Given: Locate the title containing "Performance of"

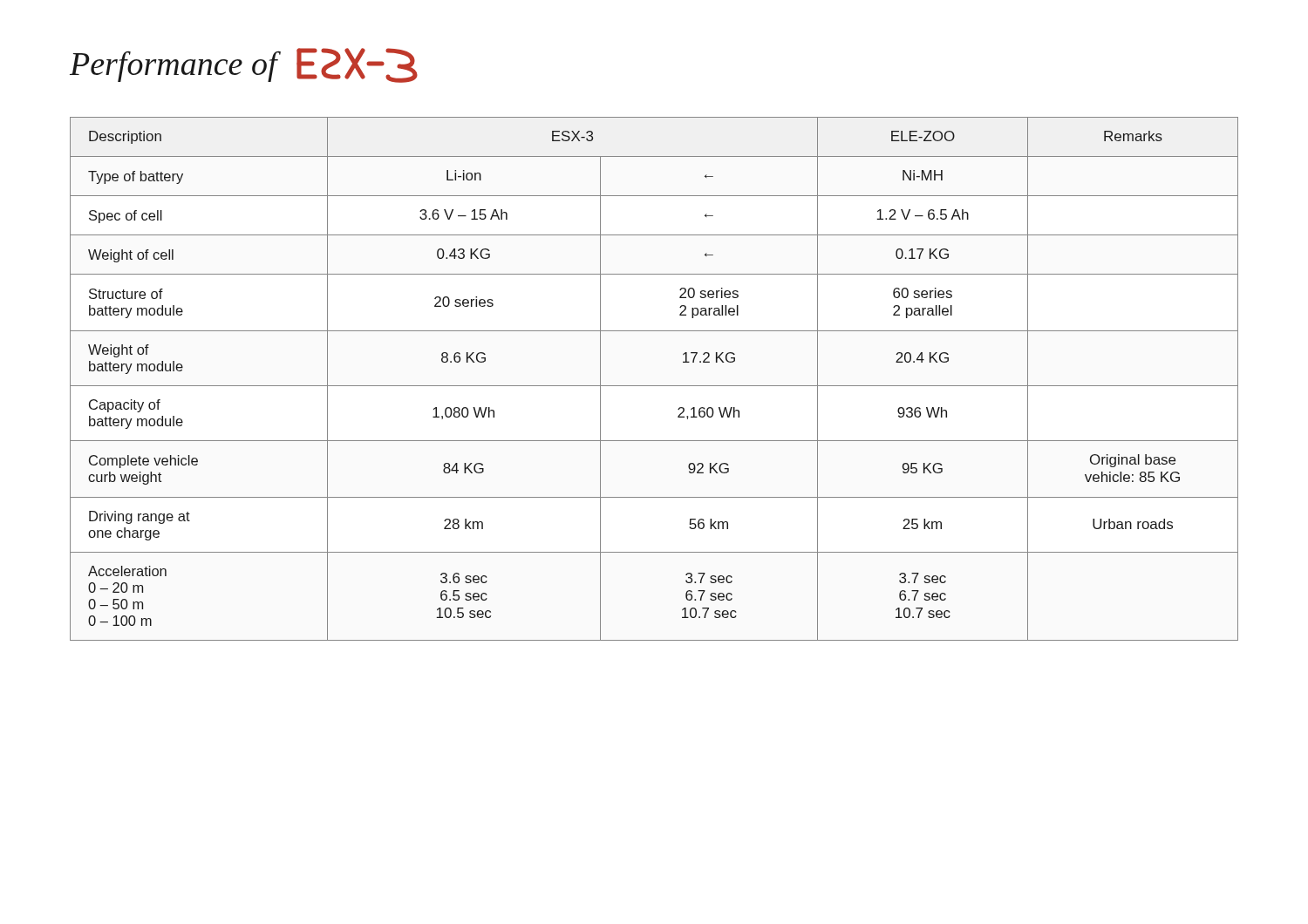Looking at the screenshot, I should point(250,64).
